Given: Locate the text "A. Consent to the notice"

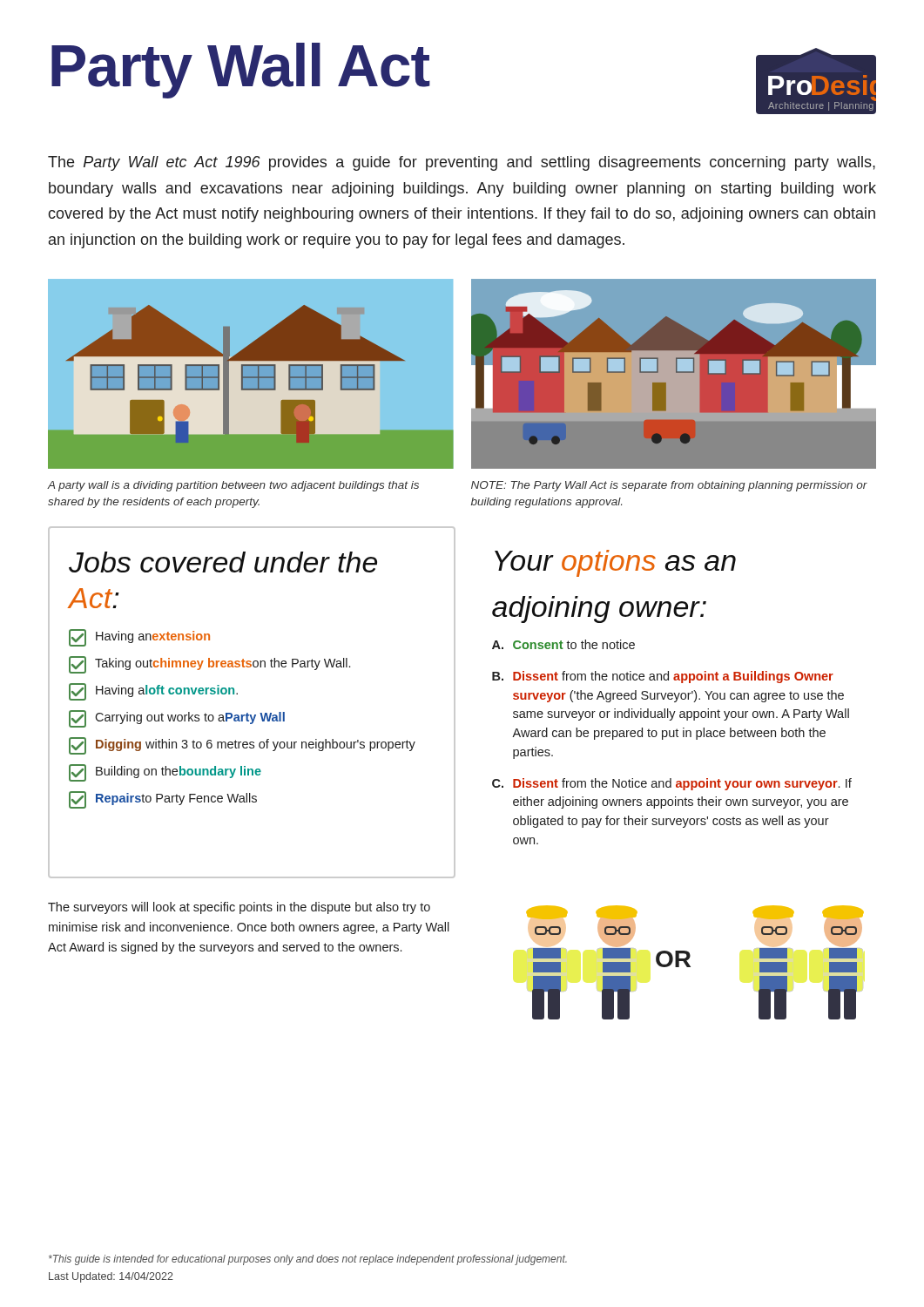Looking at the screenshot, I should (563, 646).
